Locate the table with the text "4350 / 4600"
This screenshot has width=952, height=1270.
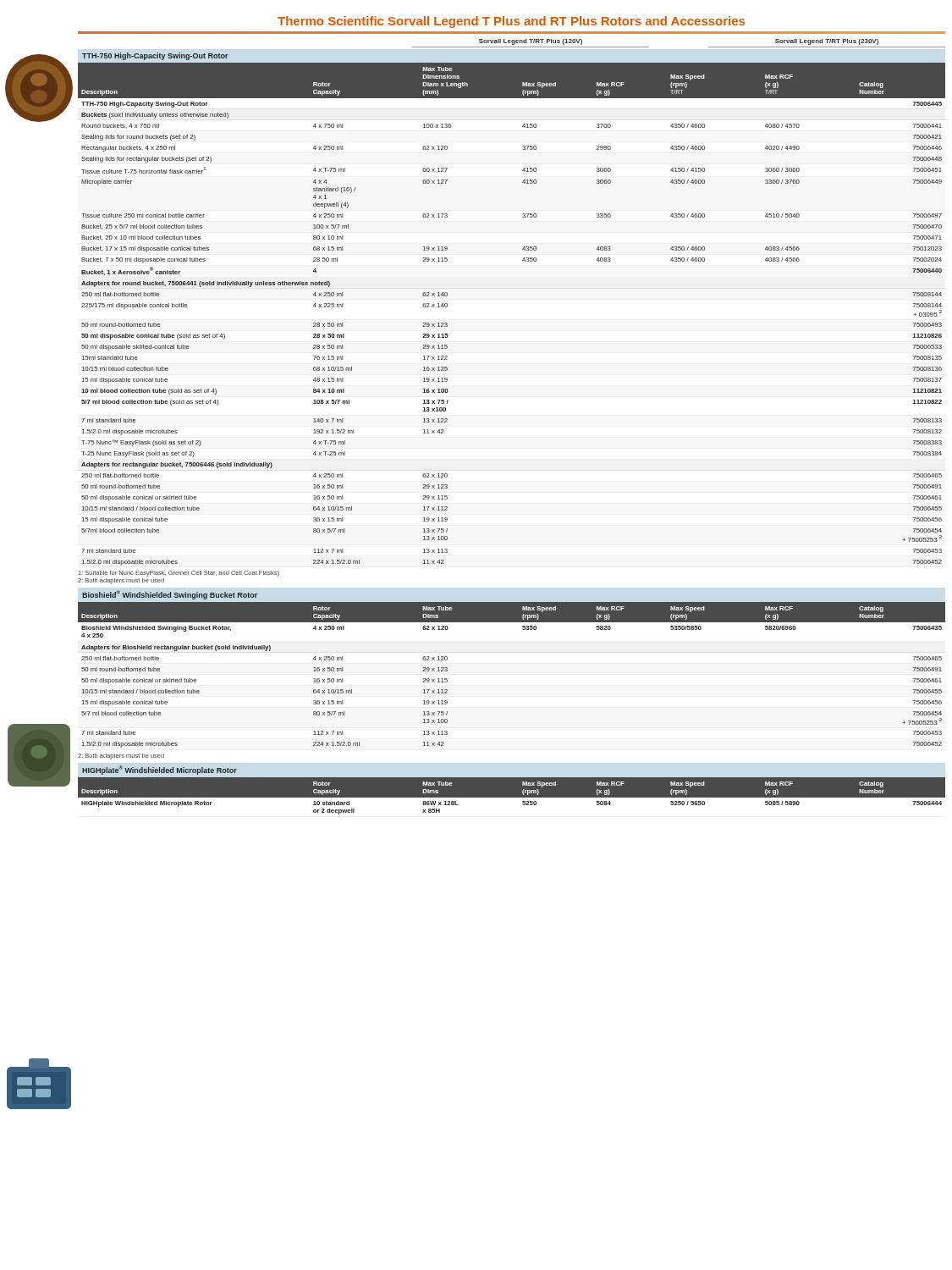click(x=512, y=308)
